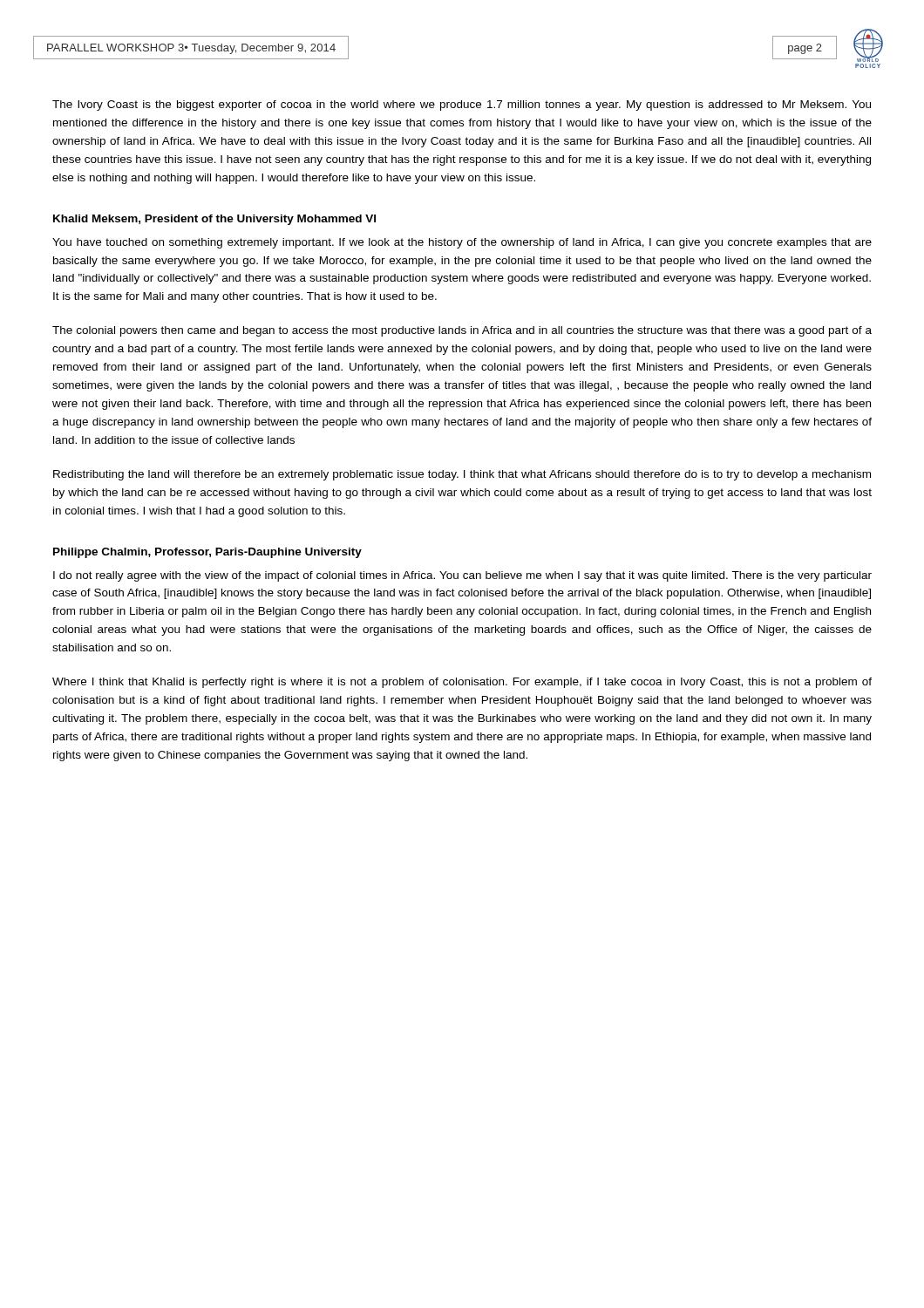This screenshot has width=924, height=1308.
Task: Point to the region starting "Redistributing the land will"
Action: 462,492
